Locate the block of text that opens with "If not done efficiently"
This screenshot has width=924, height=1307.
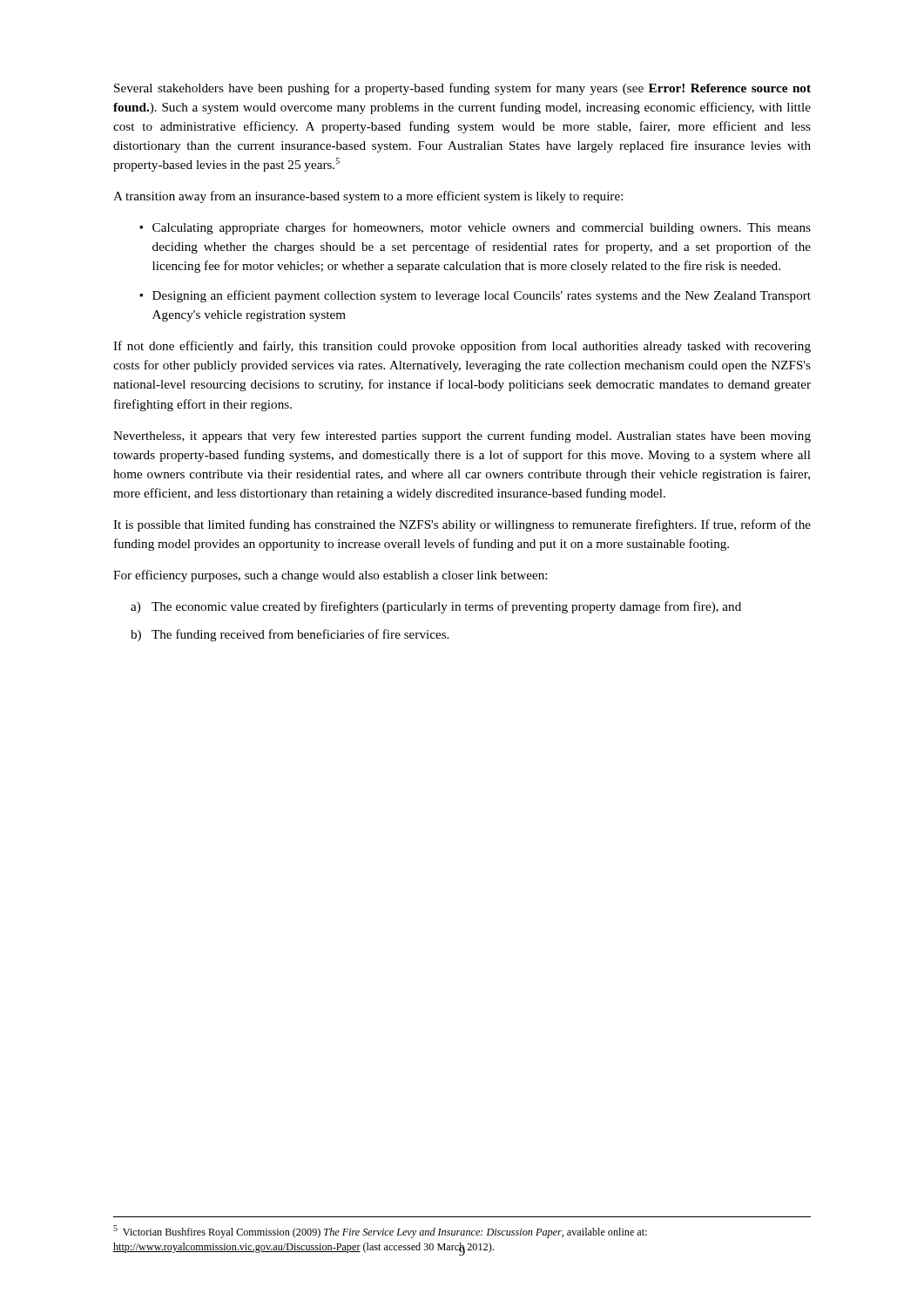point(462,375)
